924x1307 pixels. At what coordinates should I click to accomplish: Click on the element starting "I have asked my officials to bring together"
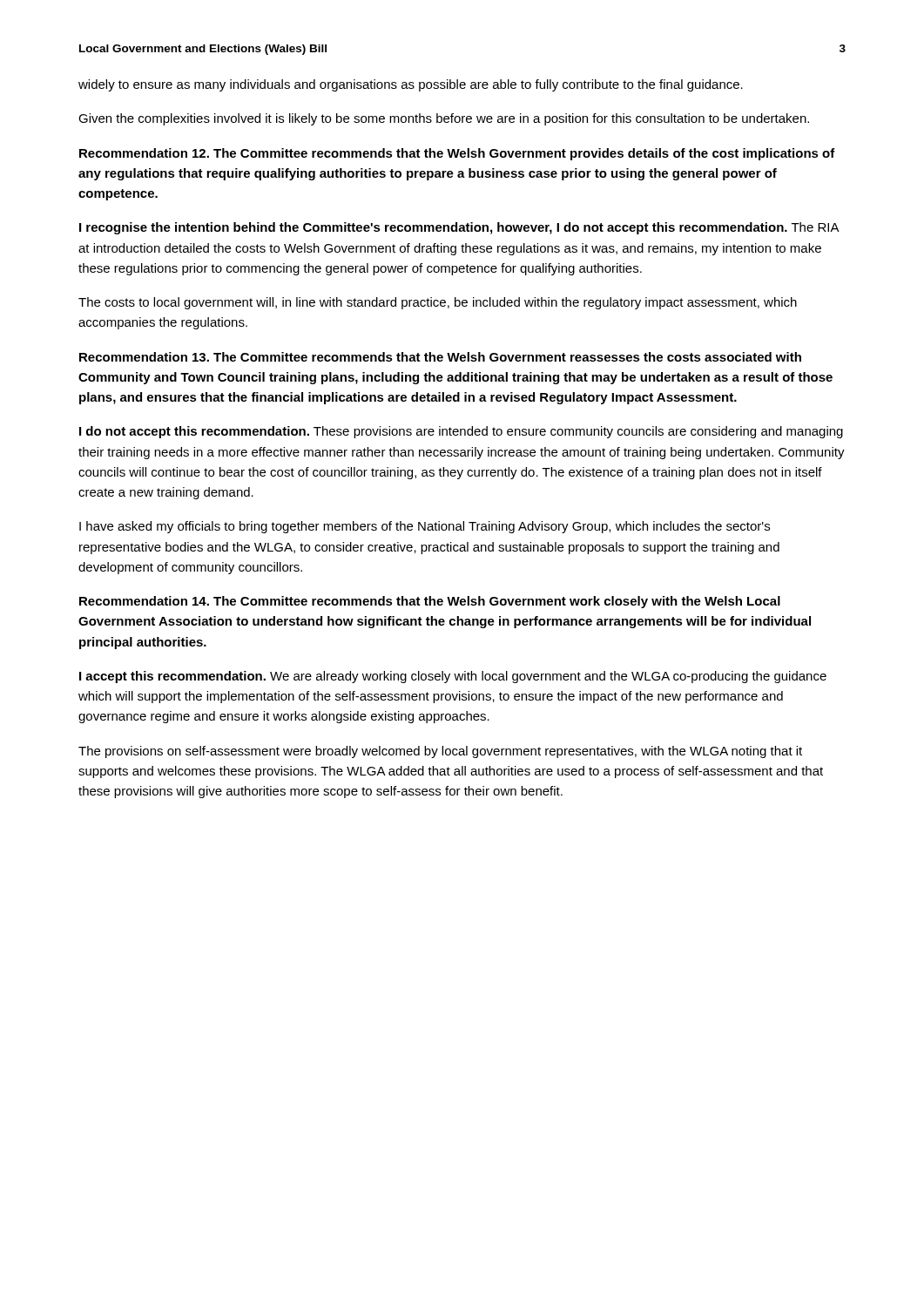point(429,546)
